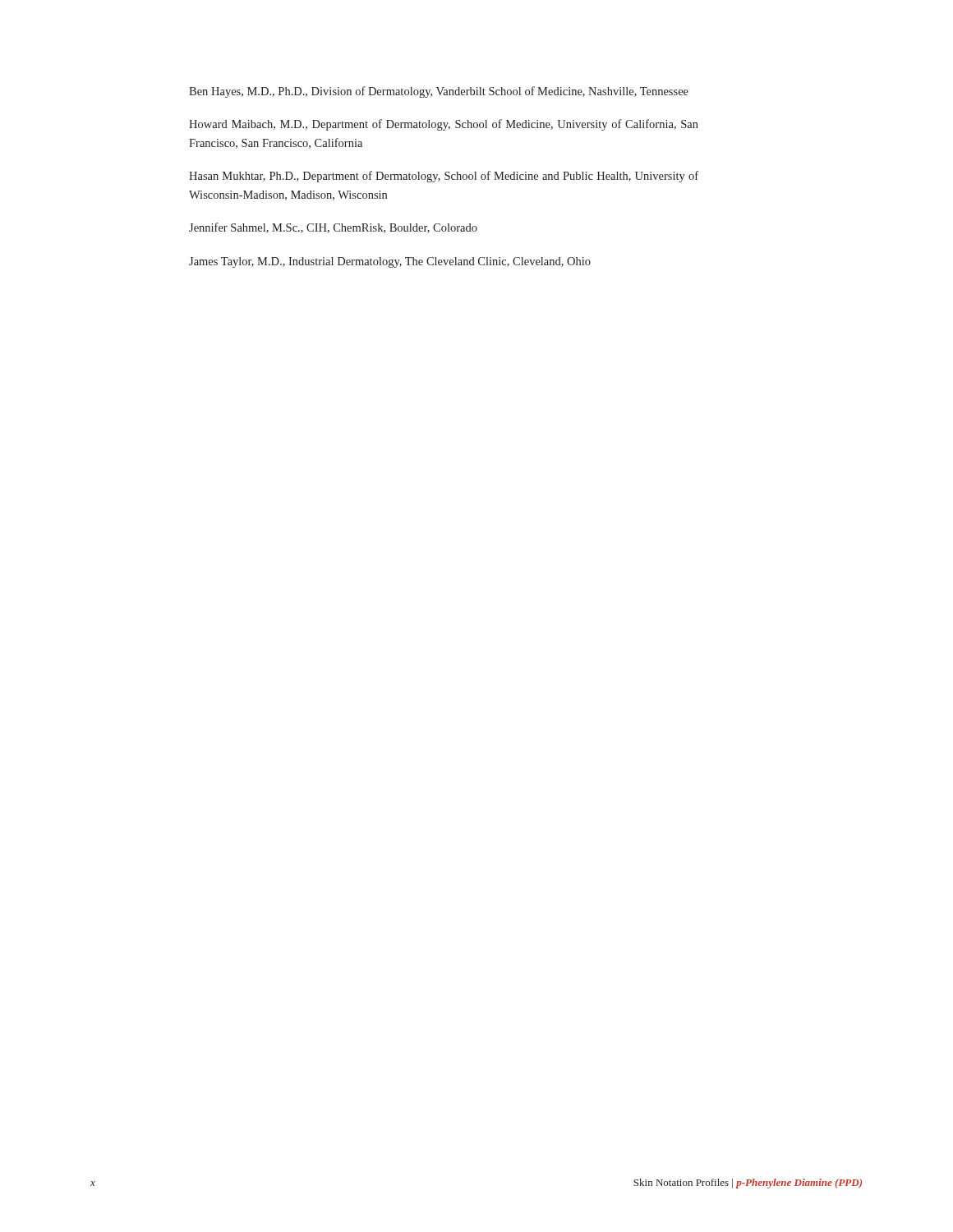Point to the block beginning "James Taylor, M.D.,"
Image resolution: width=953 pixels, height=1232 pixels.
point(390,261)
